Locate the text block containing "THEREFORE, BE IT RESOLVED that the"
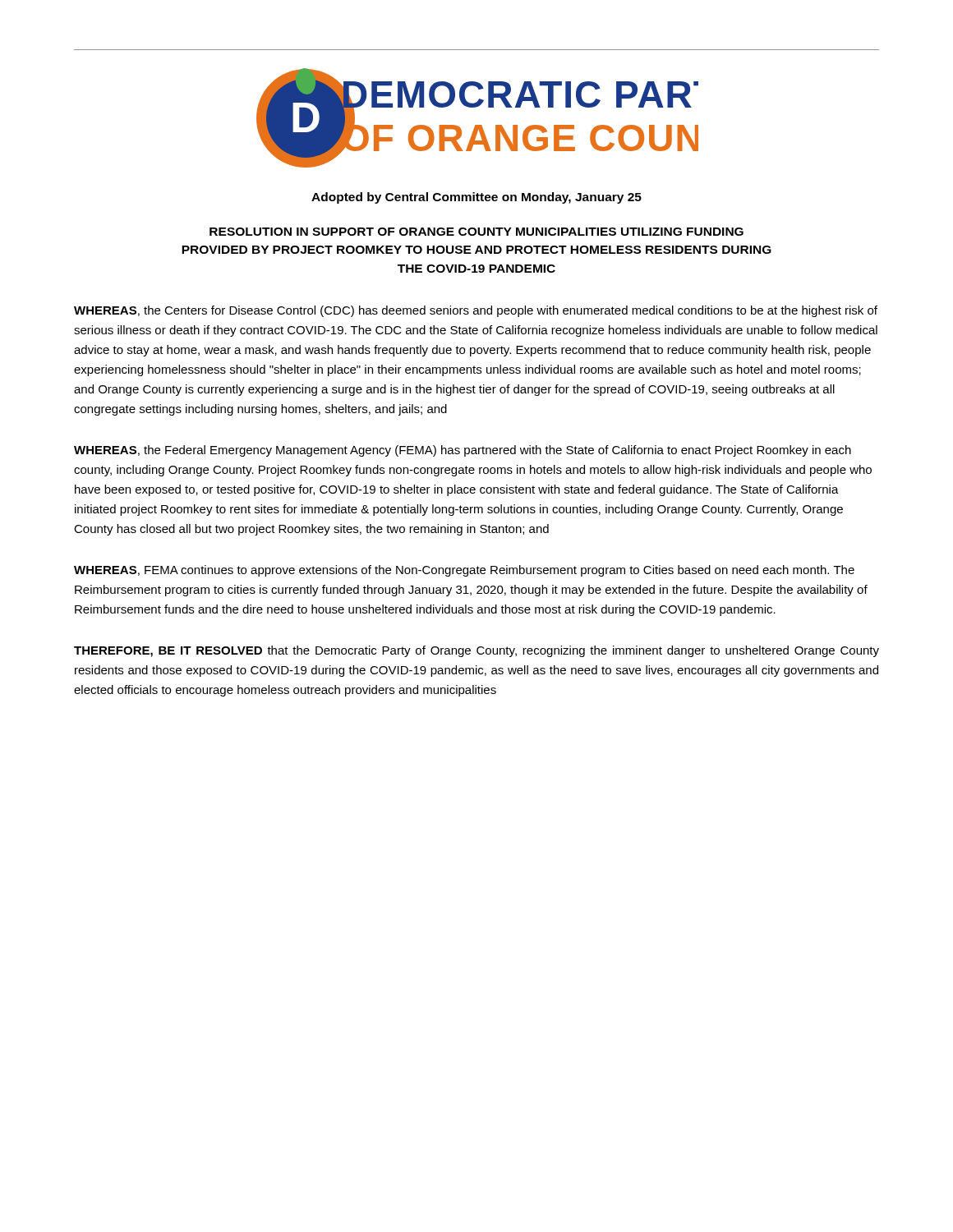This screenshot has width=953, height=1232. coord(476,670)
